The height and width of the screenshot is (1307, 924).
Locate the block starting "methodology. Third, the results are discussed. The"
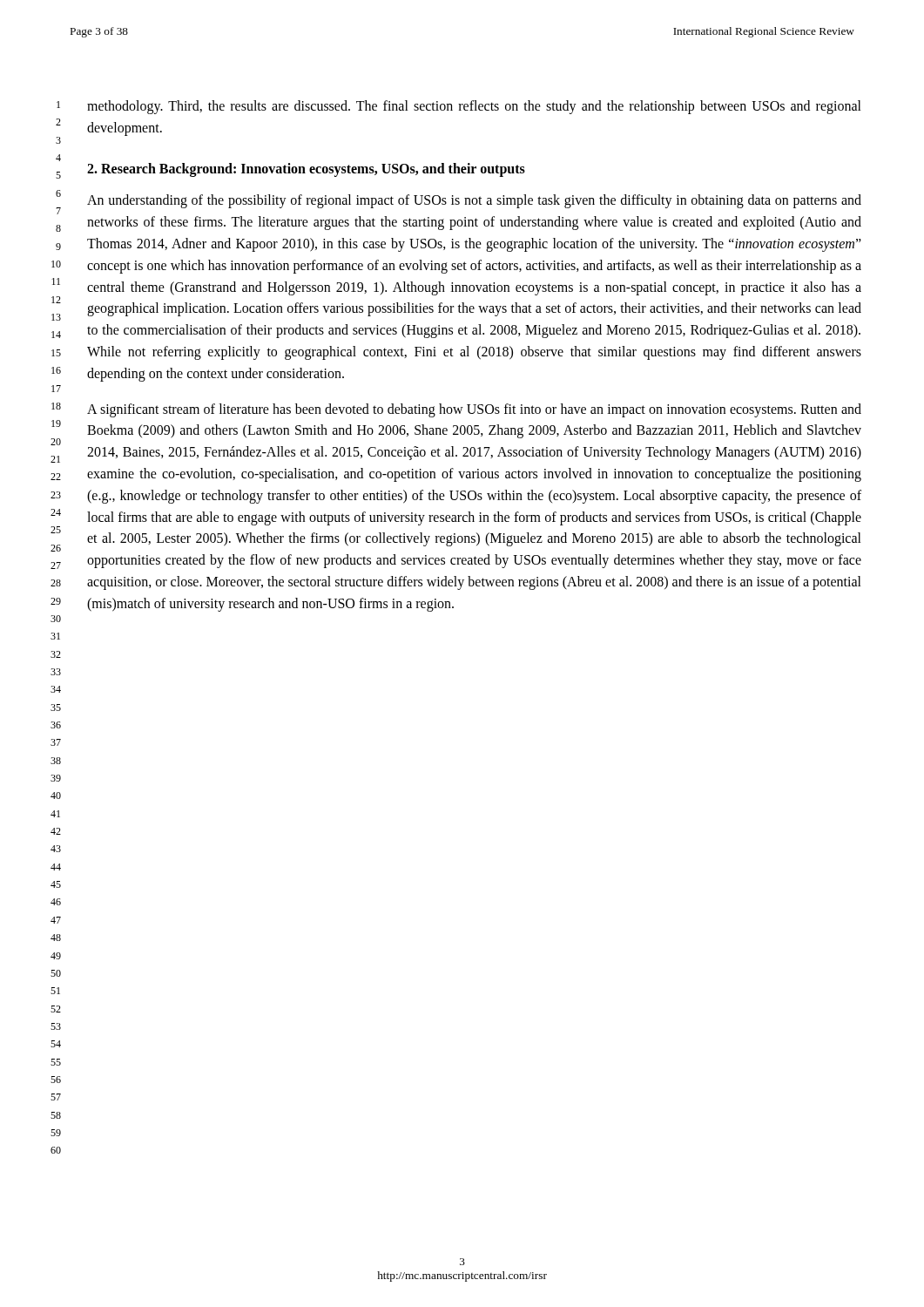click(x=474, y=117)
